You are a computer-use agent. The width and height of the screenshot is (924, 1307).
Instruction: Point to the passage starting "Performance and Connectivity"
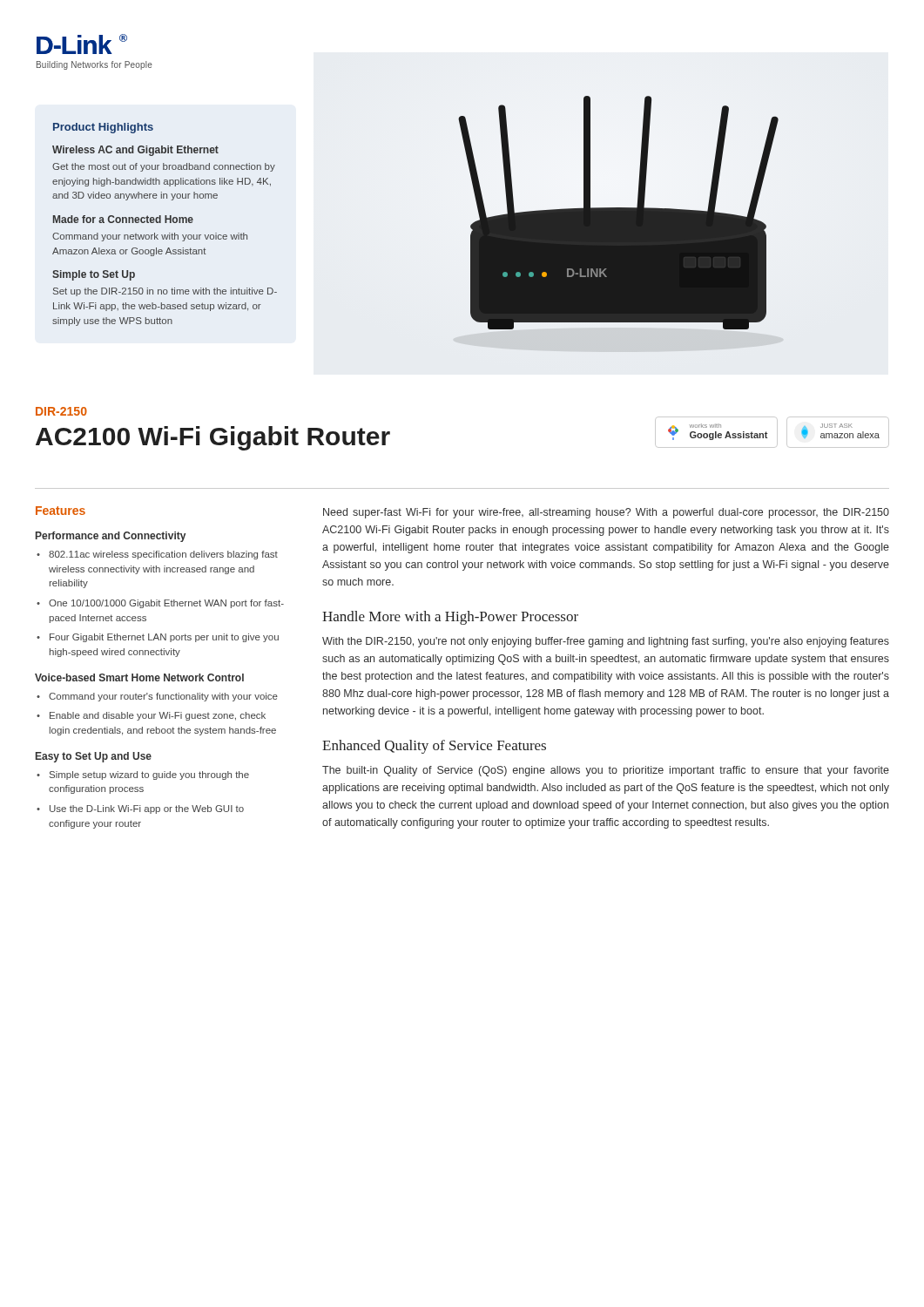pyautogui.click(x=110, y=536)
